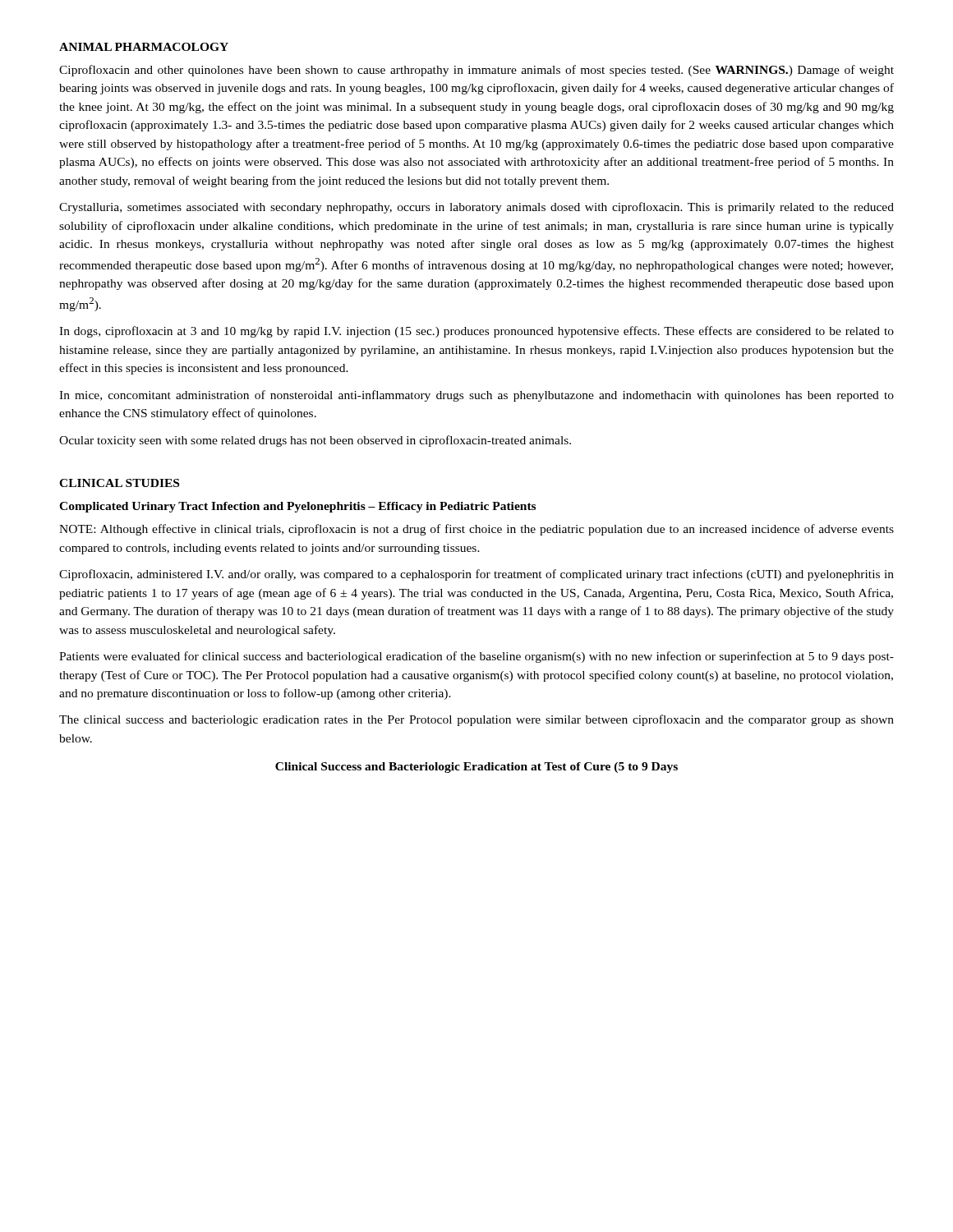Click on the section header that says "ANIMAL PHARMACOLOGY"

pyautogui.click(x=144, y=46)
